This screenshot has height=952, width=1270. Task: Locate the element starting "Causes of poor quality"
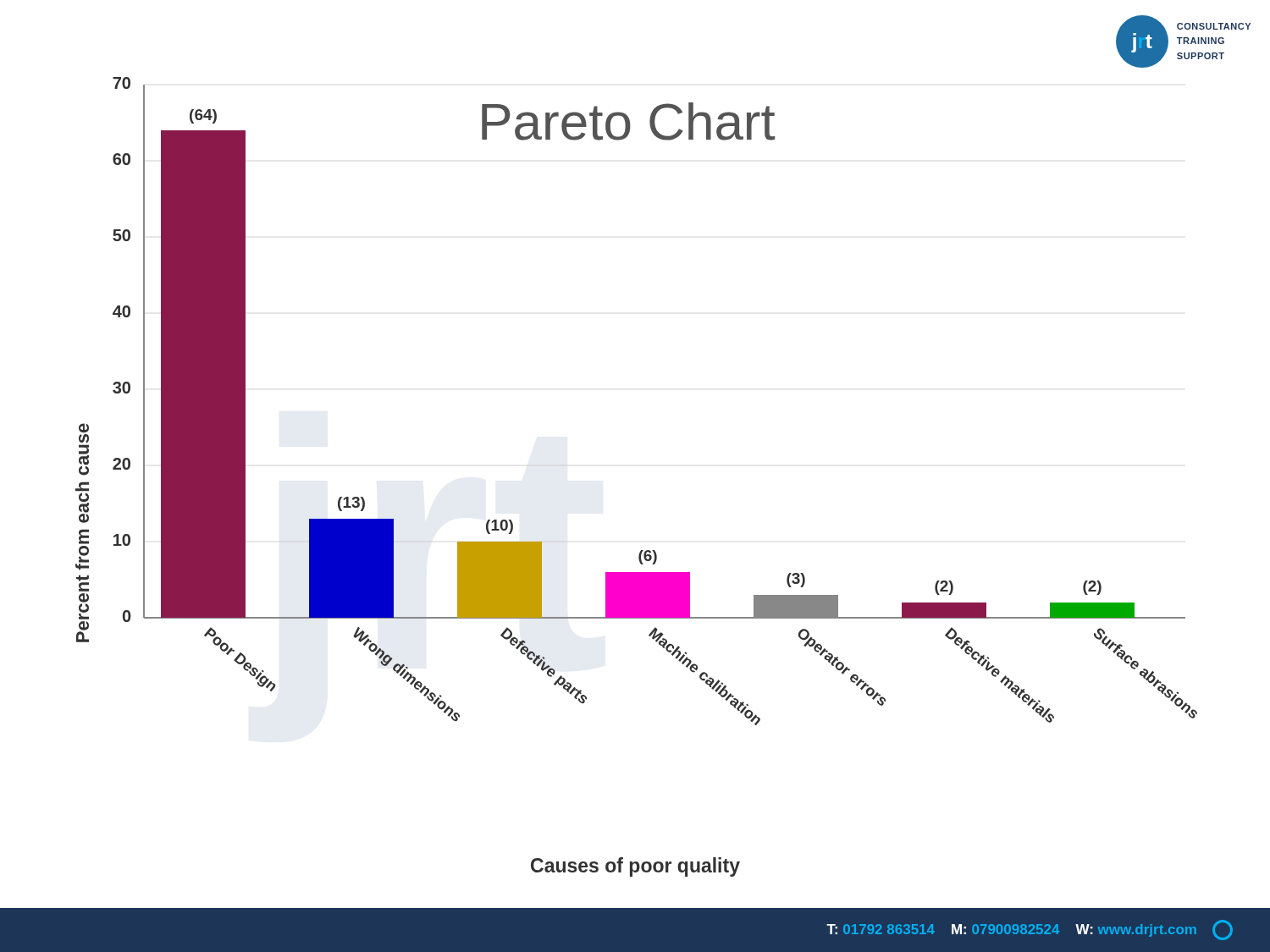pos(635,866)
